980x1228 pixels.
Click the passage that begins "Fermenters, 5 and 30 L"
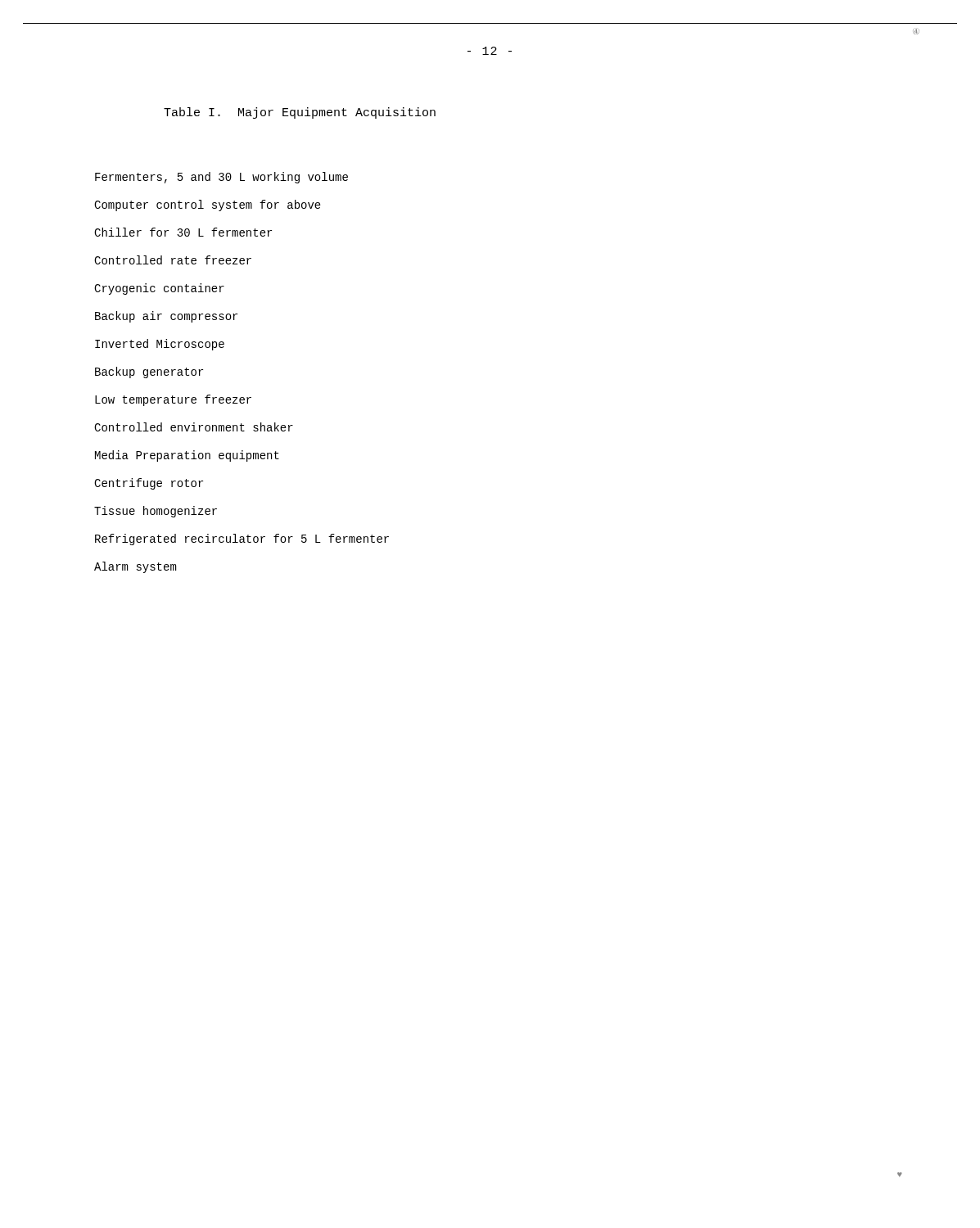click(x=221, y=178)
